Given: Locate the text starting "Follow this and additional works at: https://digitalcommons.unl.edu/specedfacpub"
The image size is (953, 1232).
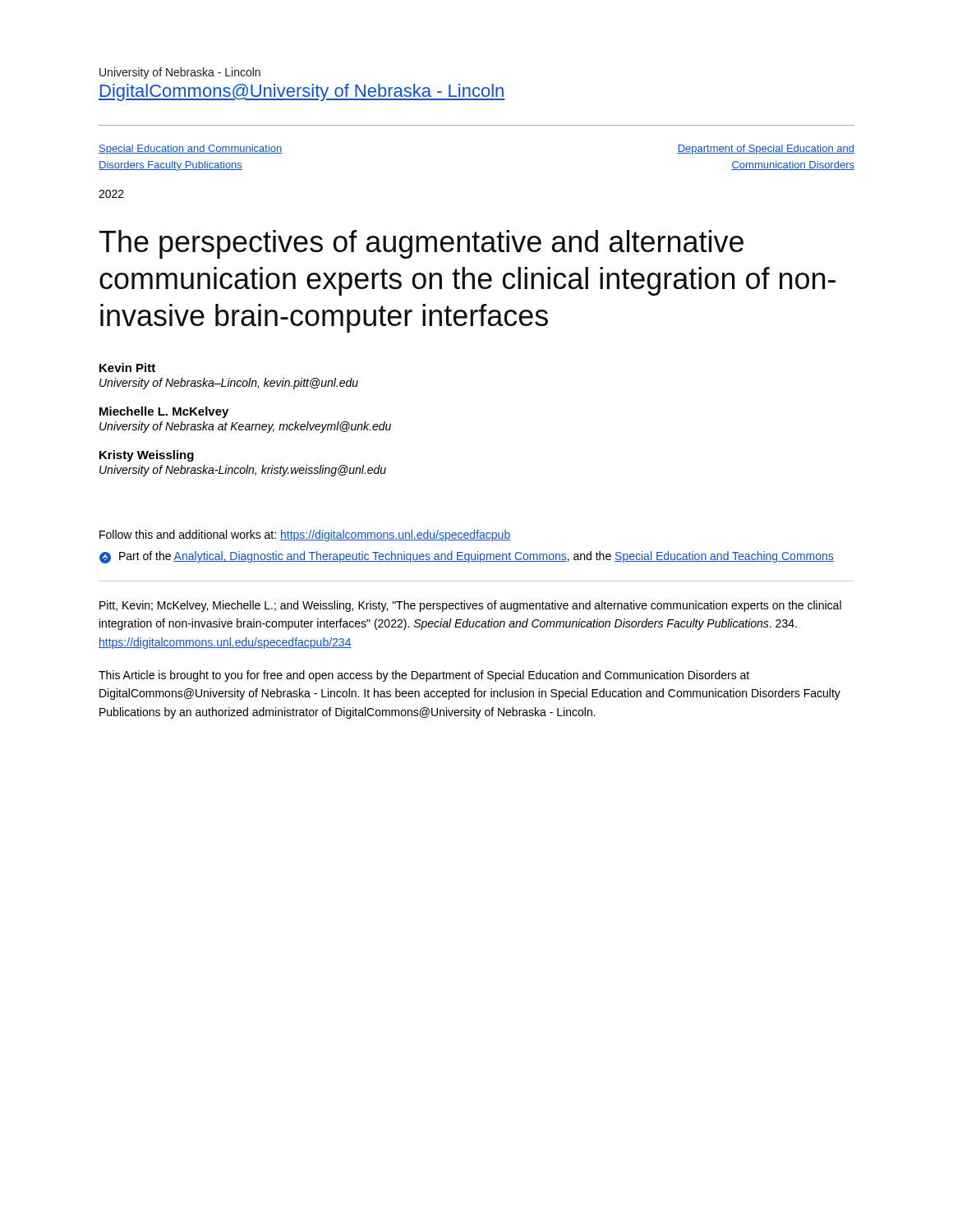Looking at the screenshot, I should click(304, 535).
